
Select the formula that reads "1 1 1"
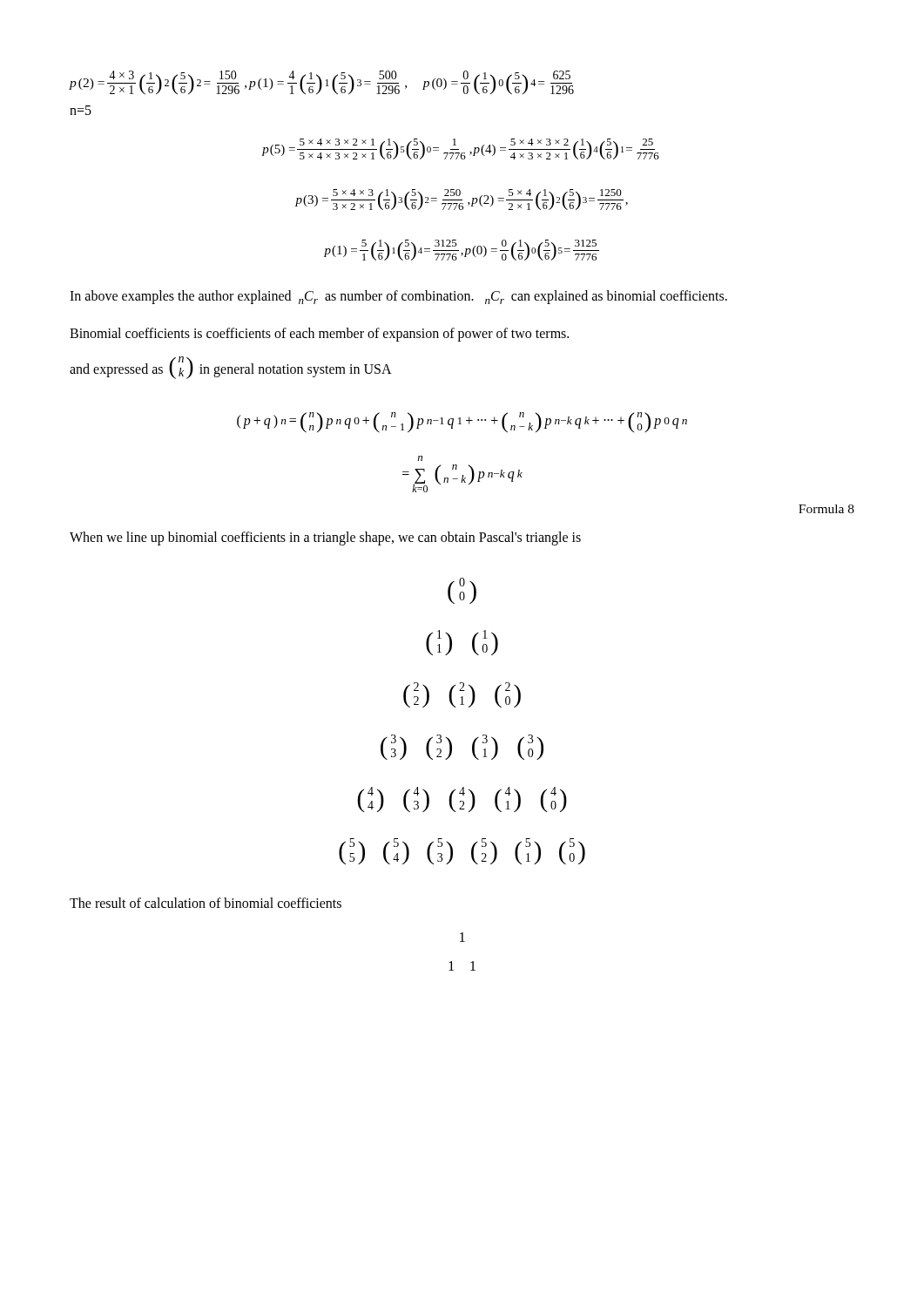click(x=462, y=951)
